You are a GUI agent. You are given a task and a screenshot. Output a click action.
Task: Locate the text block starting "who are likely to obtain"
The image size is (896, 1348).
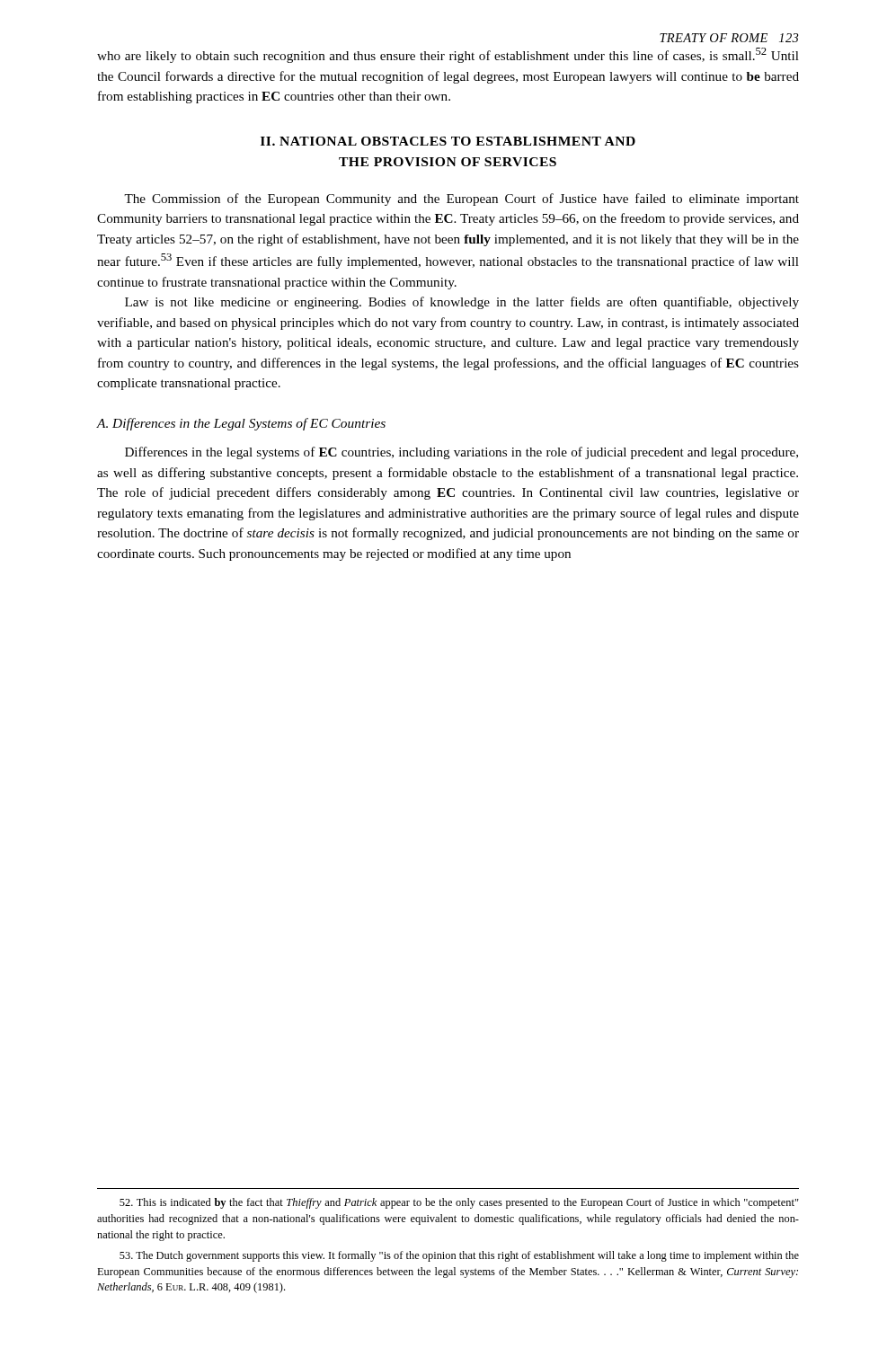(x=448, y=75)
